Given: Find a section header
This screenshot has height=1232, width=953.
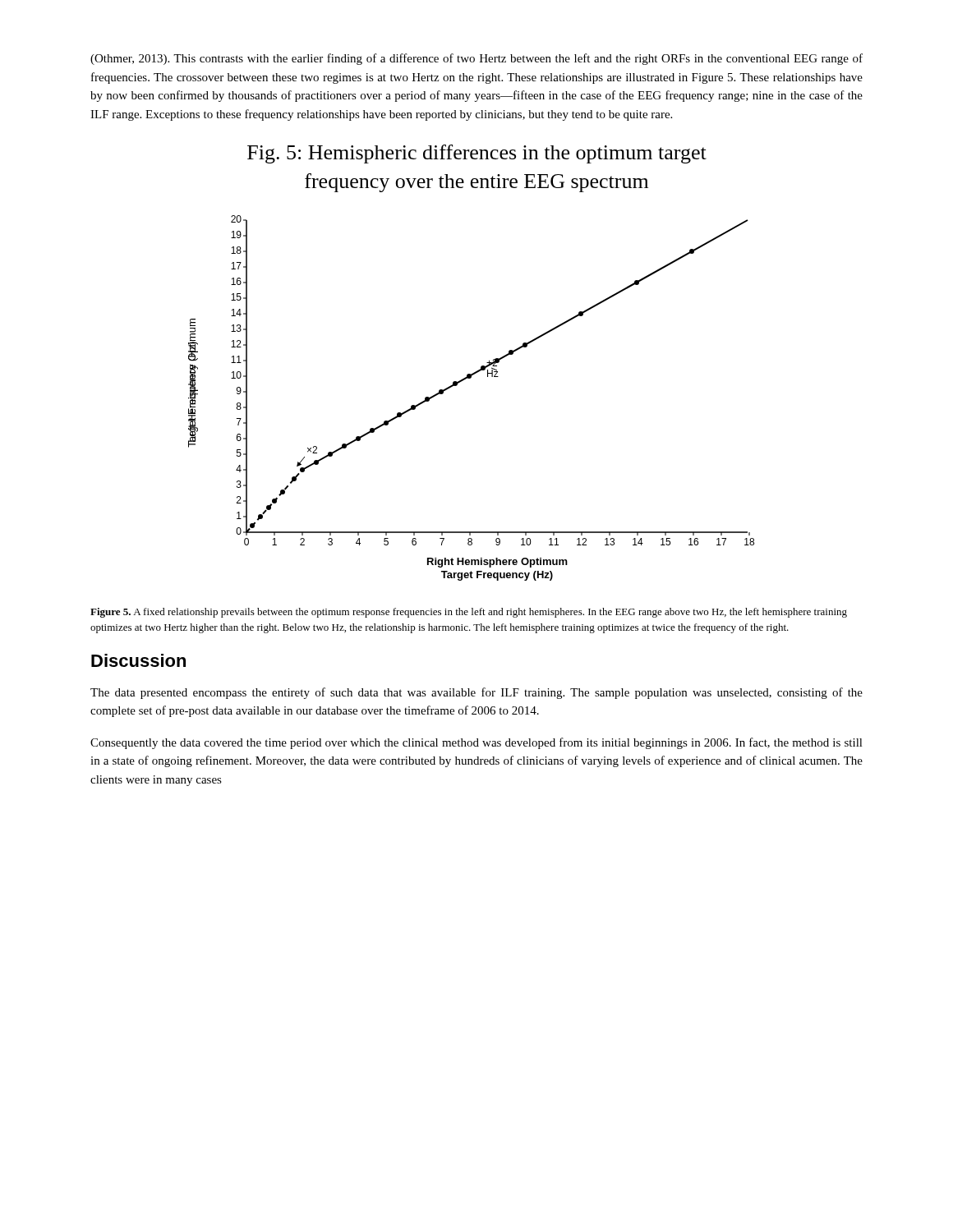Looking at the screenshot, I should tap(139, 661).
